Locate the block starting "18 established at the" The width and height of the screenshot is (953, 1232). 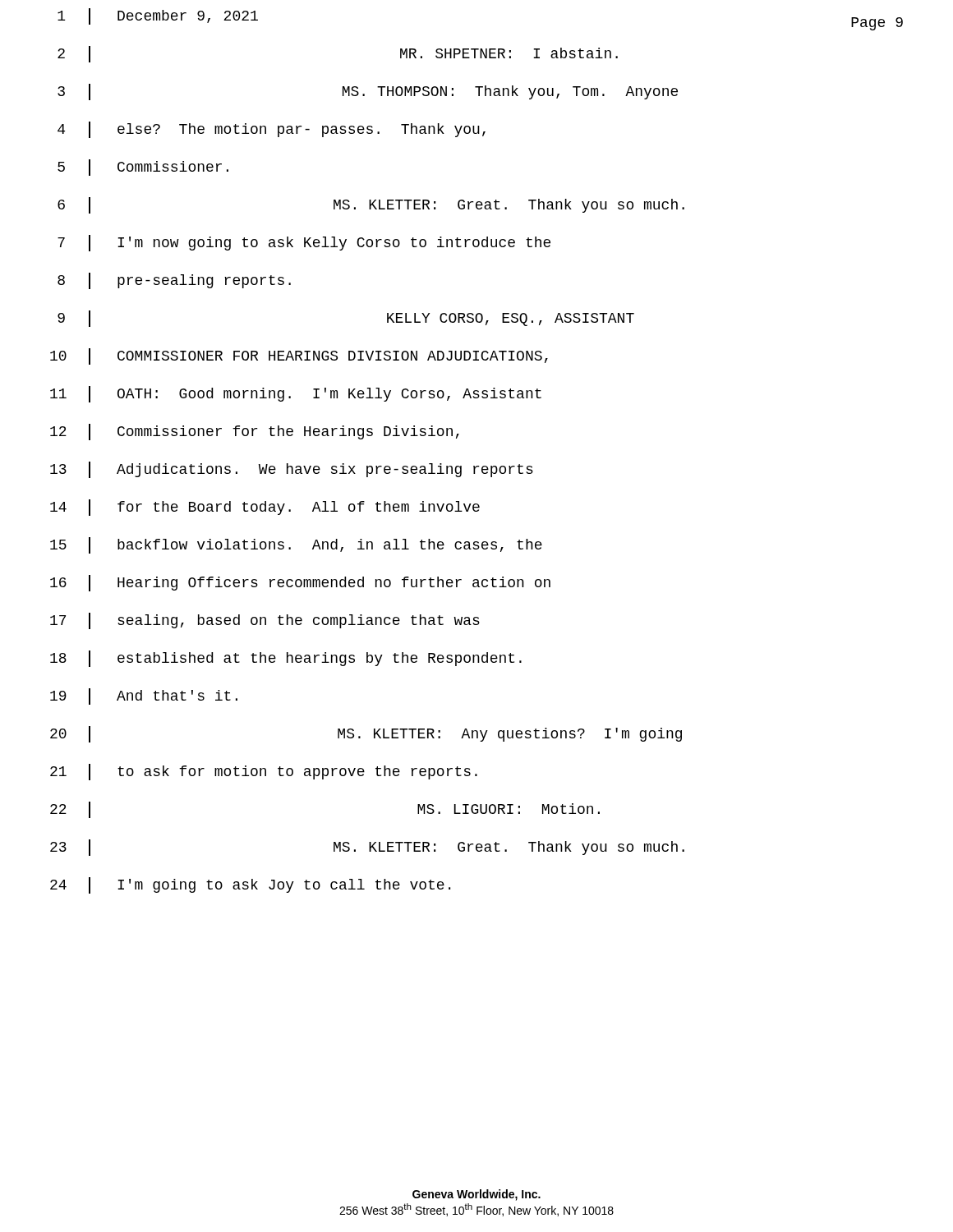click(x=476, y=659)
